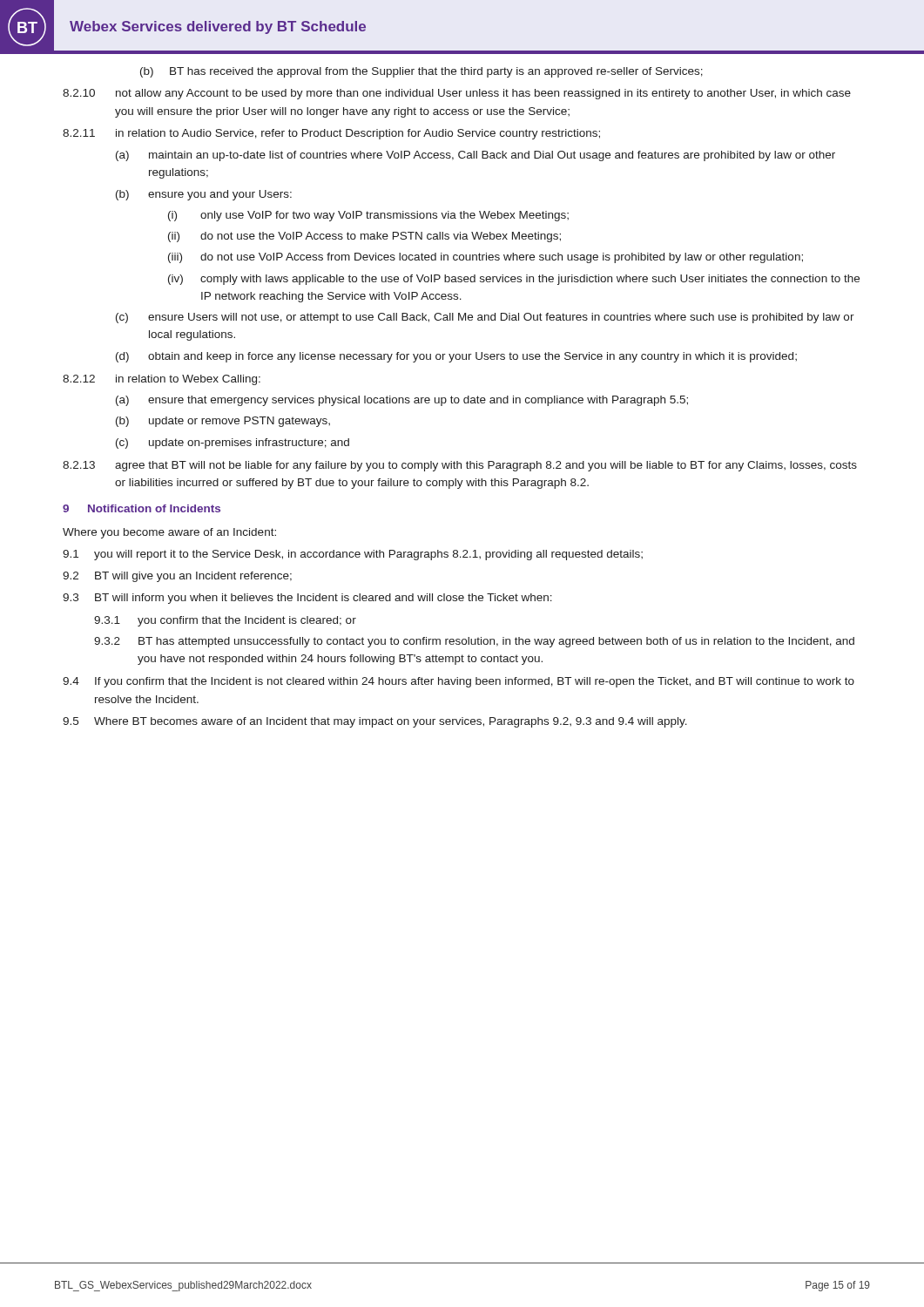Click on the region starting "8.2.10 not allow any Account to be used"
This screenshot has height=1307, width=924.
(466, 102)
